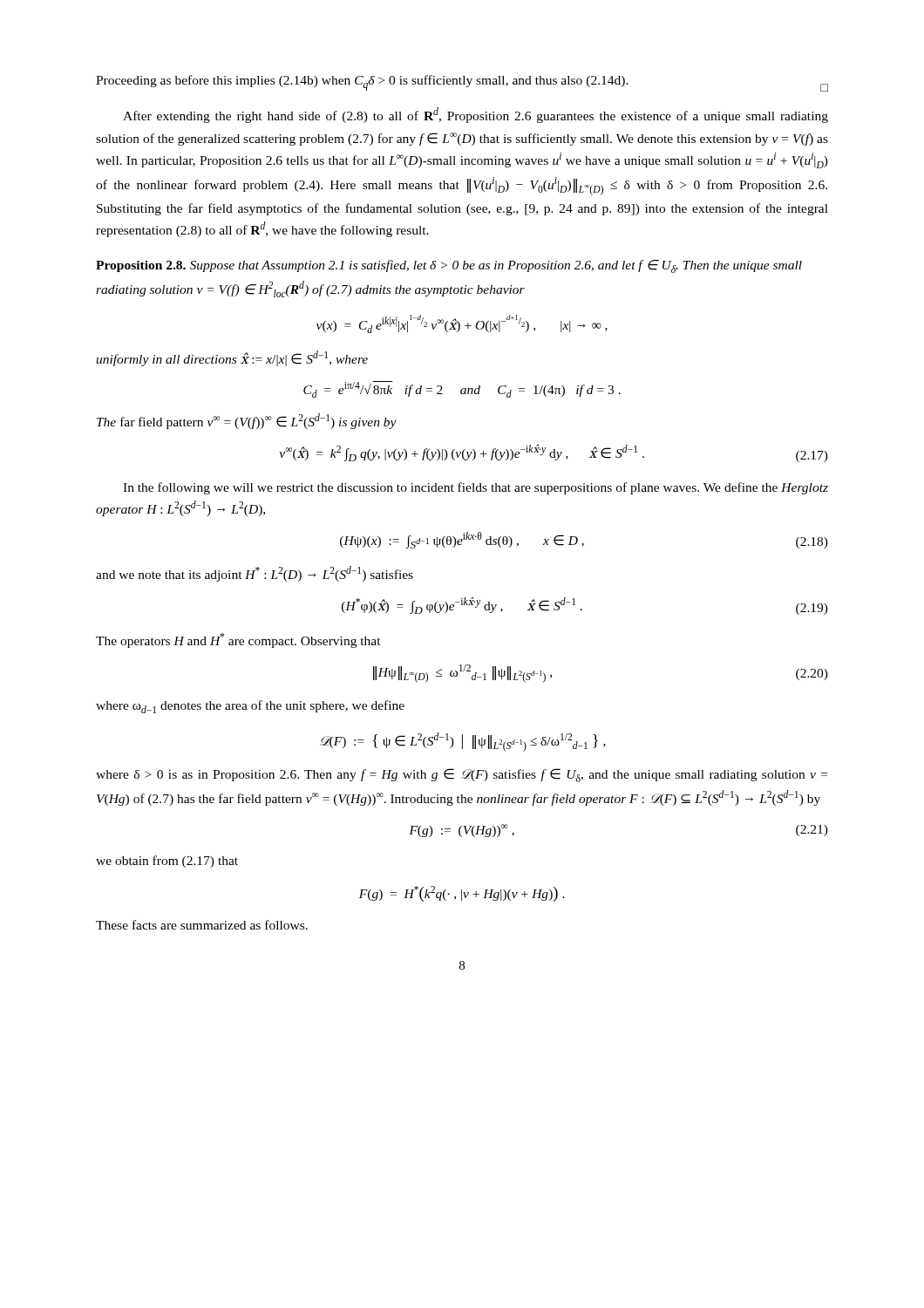This screenshot has height=1308, width=924.
Task: Find the block starting "The operators H and H* are compact."
Action: (238, 639)
